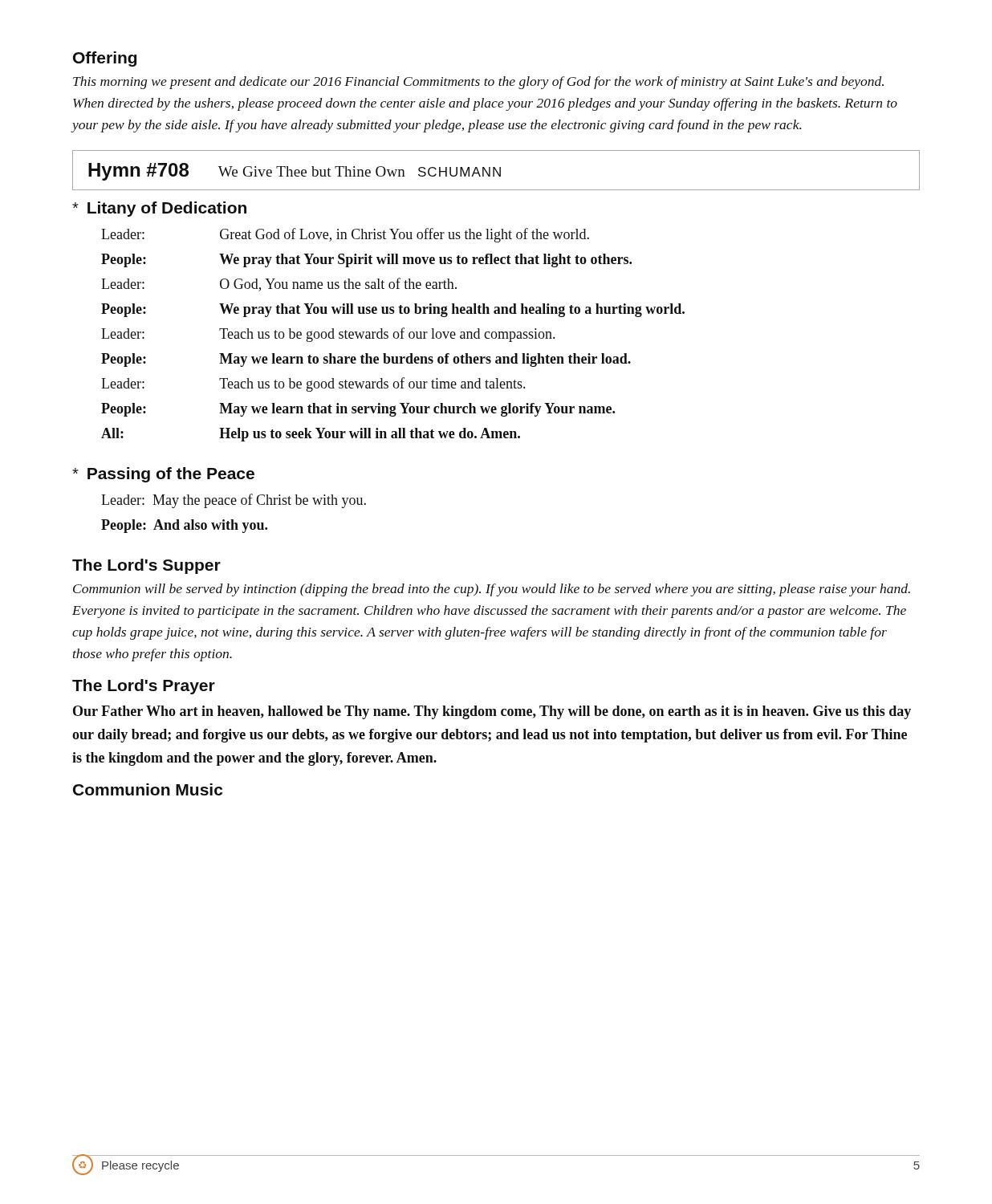The width and height of the screenshot is (992, 1204).
Task: Point to the element starting "Hymn #708 We"
Action: (x=496, y=170)
